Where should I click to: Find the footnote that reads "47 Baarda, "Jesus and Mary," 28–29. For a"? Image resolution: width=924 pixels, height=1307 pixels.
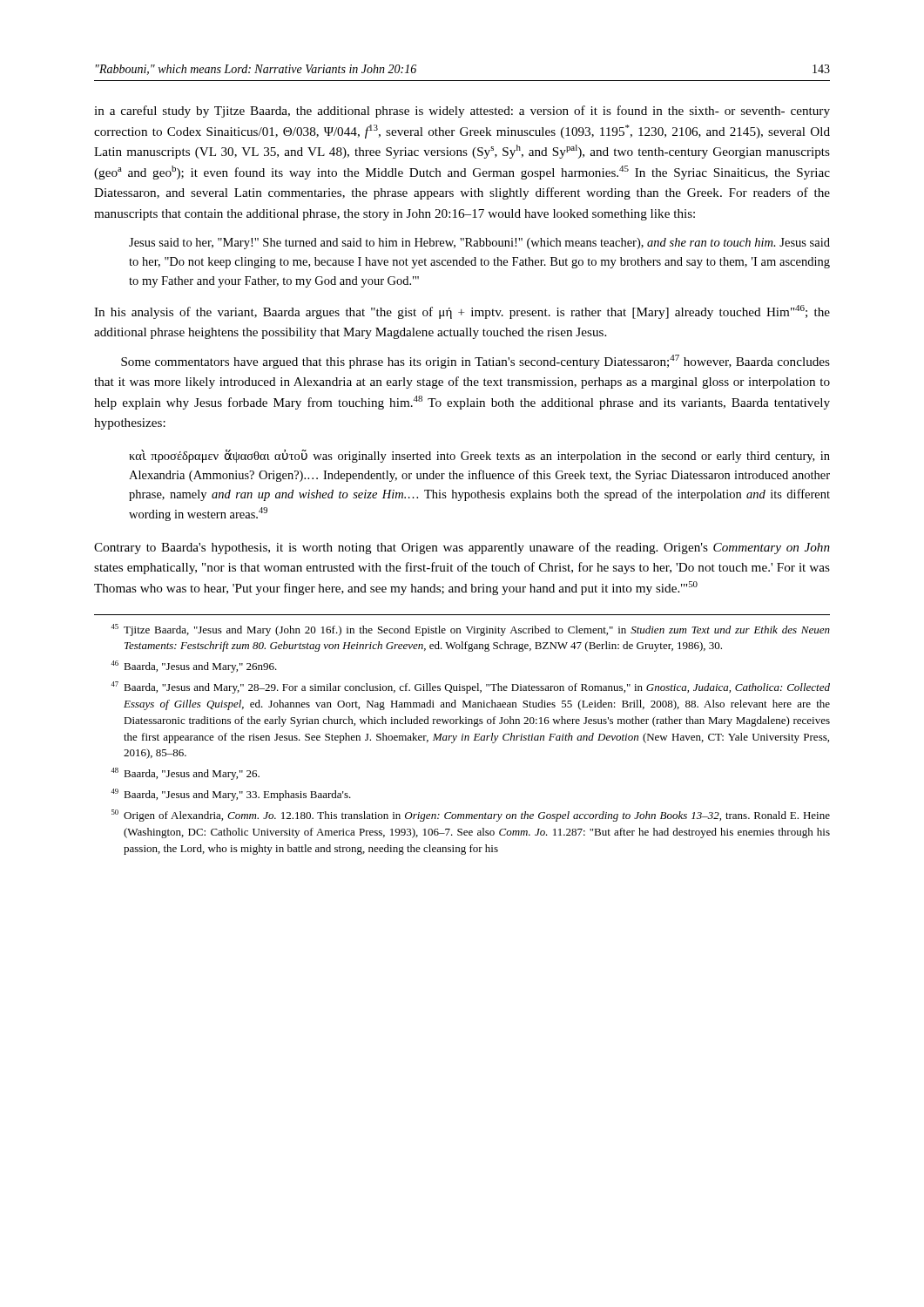[462, 721]
